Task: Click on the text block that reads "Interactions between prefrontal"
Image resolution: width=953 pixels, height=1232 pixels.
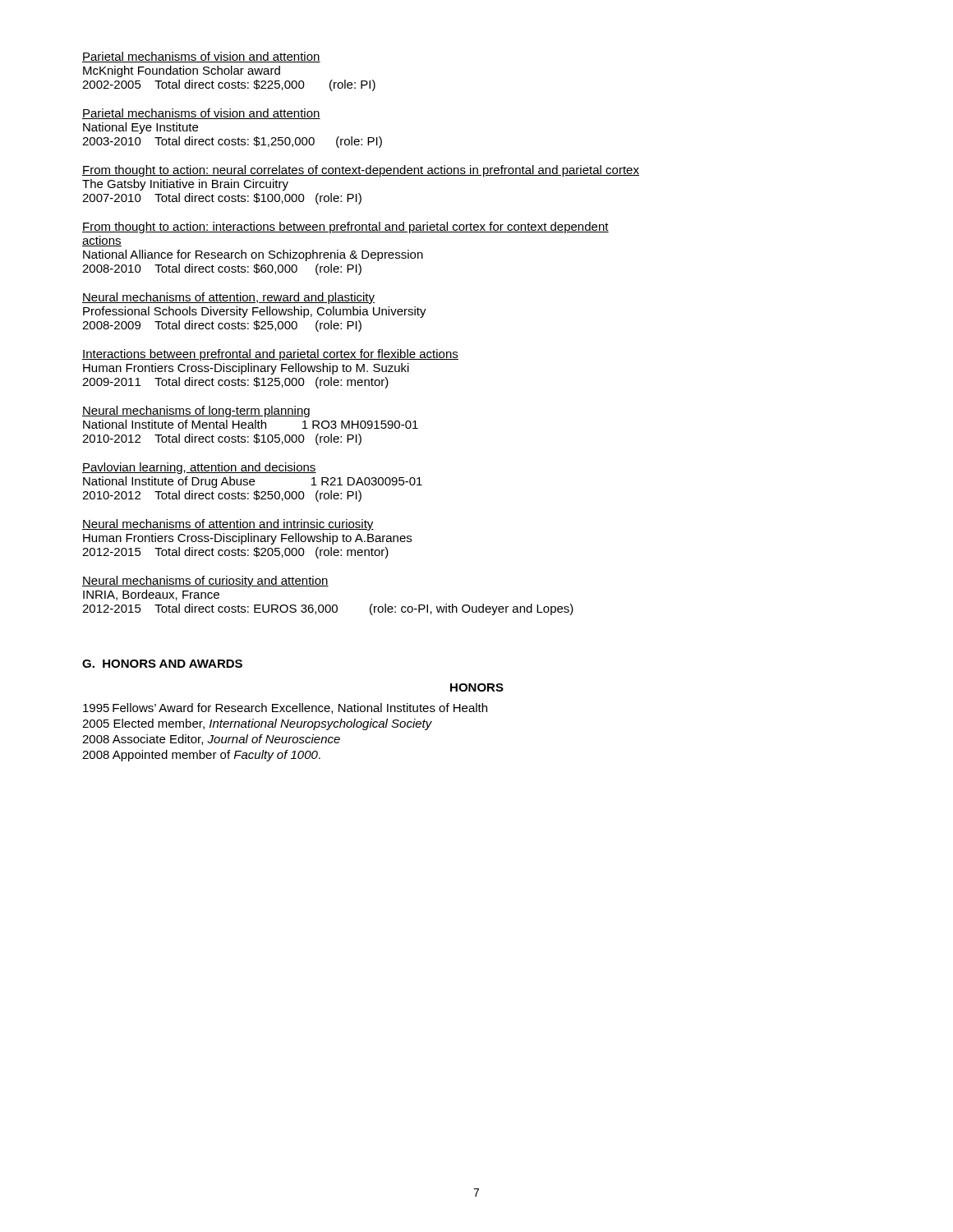Action: [x=270, y=355]
